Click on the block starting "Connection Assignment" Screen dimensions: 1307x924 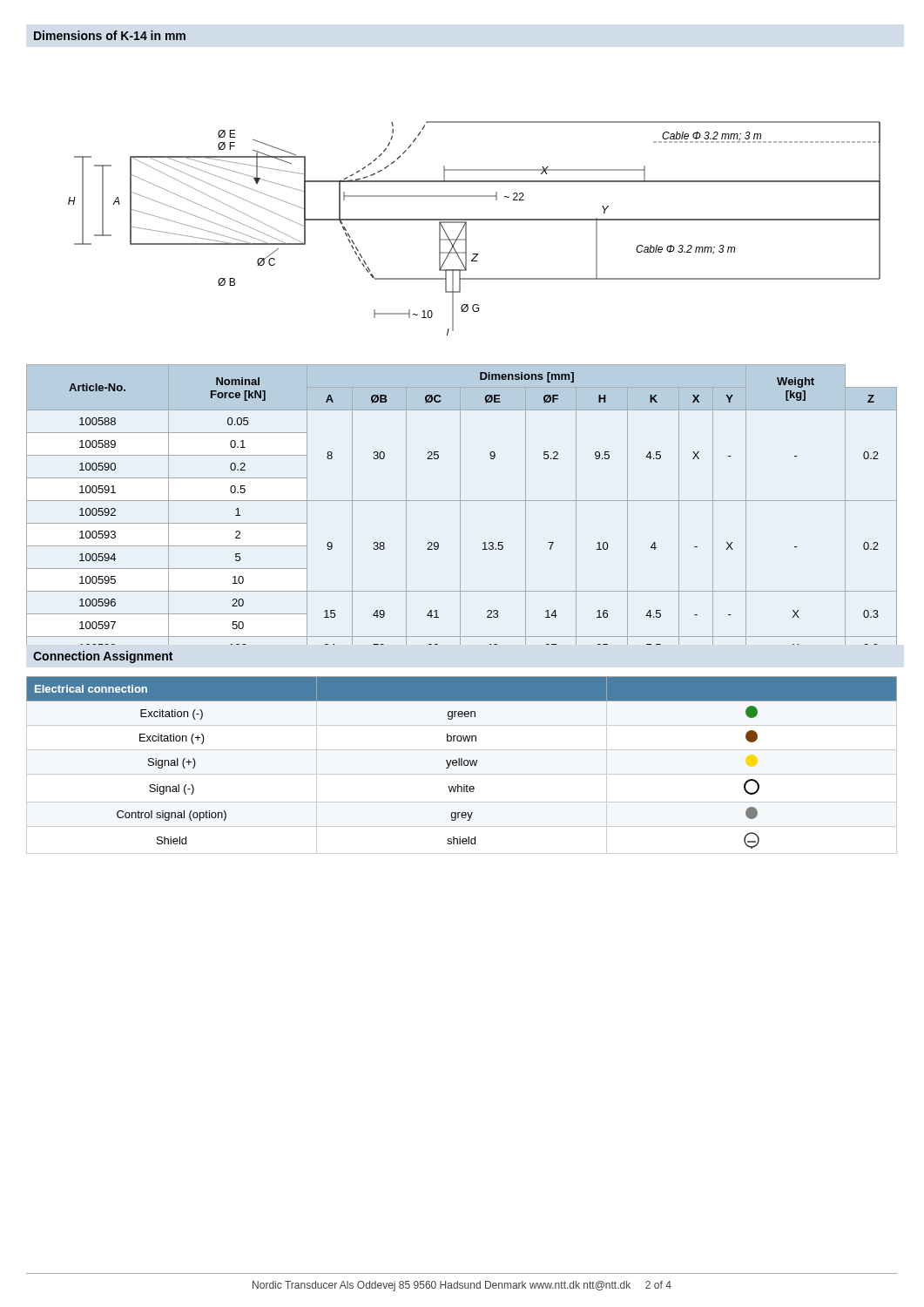point(103,656)
